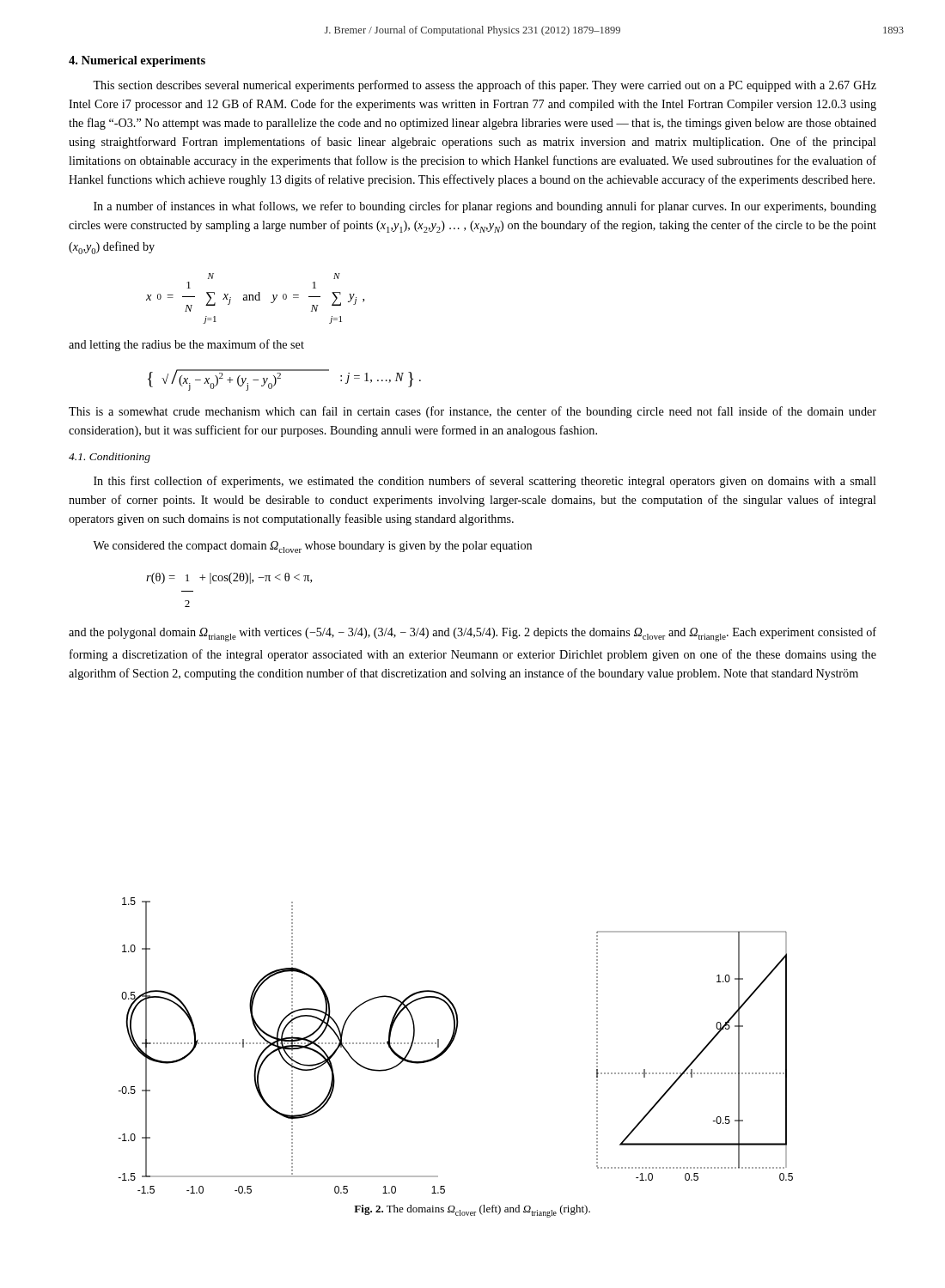Locate the element starting "Fig. 2. The domains Ωclover (left) and Ωtriangle"
The image size is (945, 1288).
pyautogui.click(x=472, y=1210)
